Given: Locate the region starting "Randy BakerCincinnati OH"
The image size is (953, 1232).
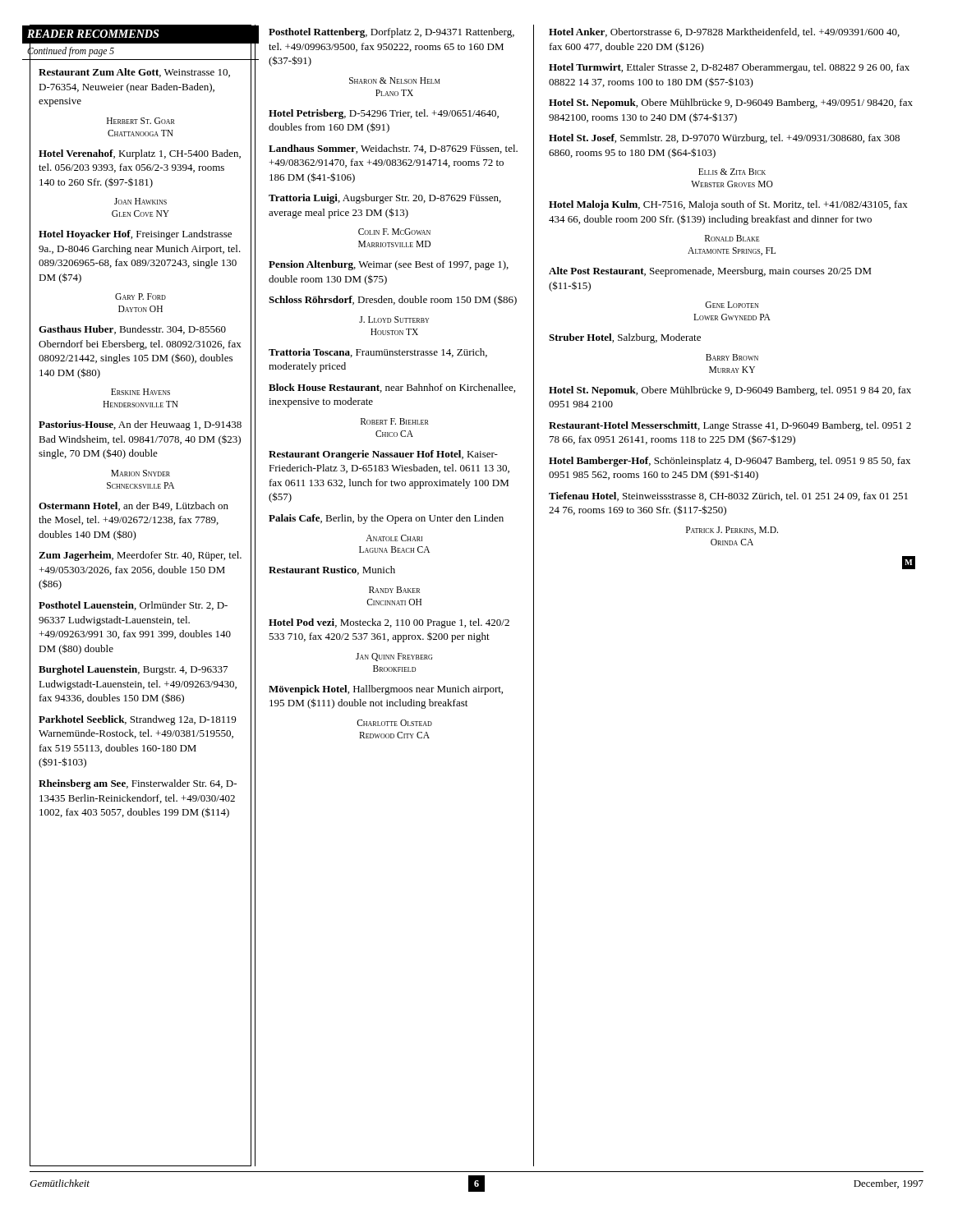Looking at the screenshot, I should (394, 596).
